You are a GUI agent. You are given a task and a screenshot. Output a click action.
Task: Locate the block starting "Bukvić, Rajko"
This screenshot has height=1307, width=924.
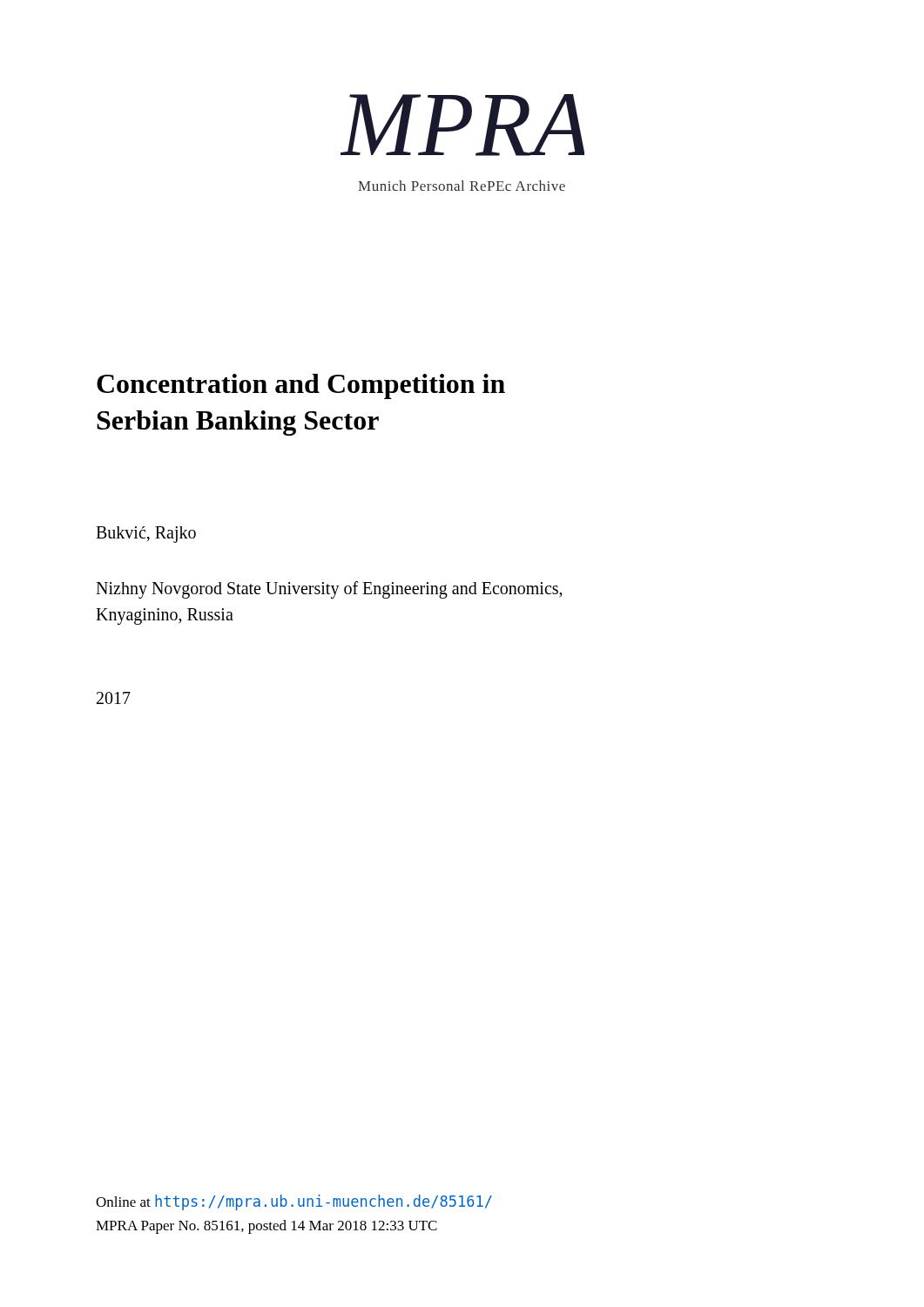[146, 535]
